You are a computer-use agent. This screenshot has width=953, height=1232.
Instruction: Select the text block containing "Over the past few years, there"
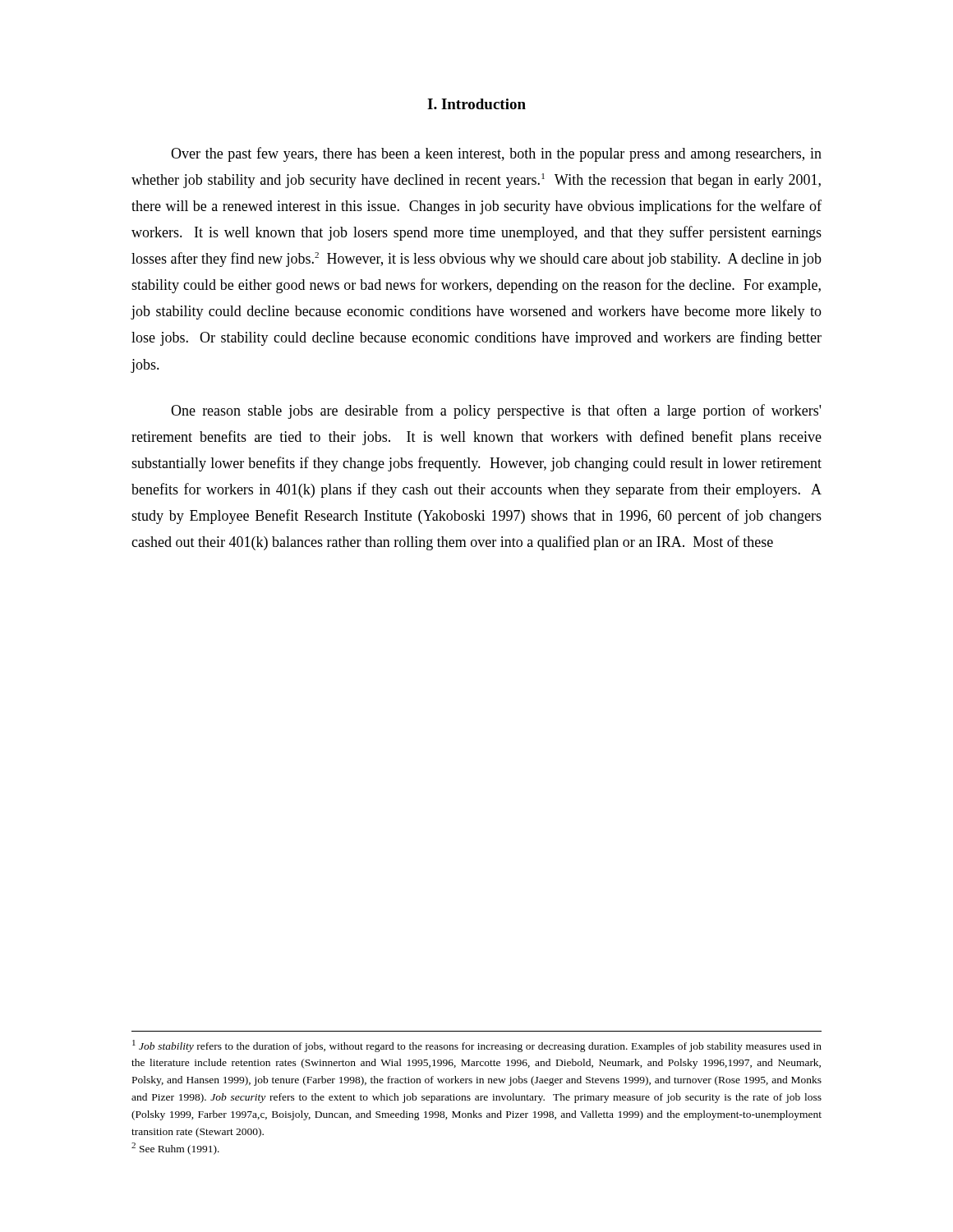pyautogui.click(x=476, y=259)
